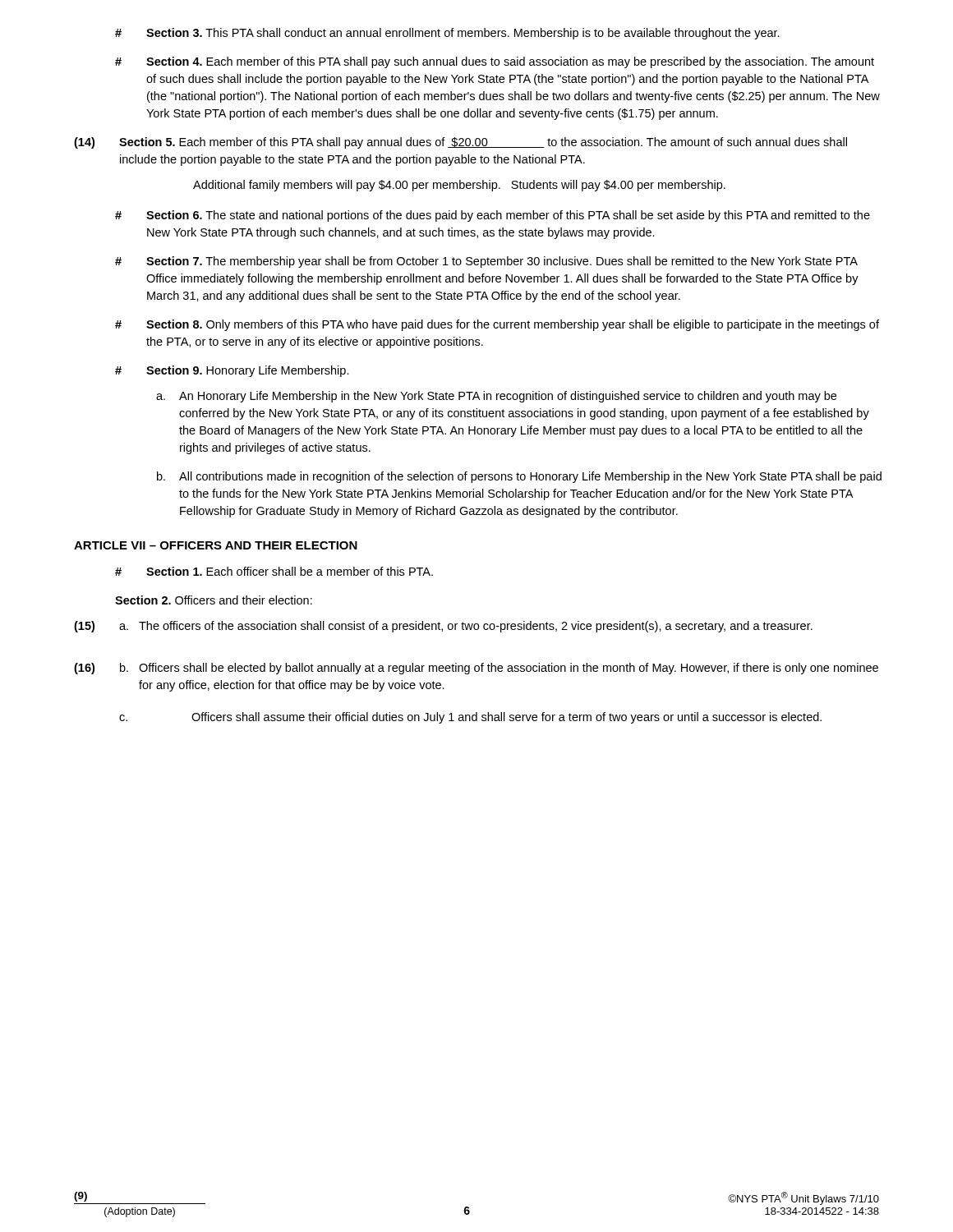This screenshot has height=1232, width=953.
Task: Click on the text block starting "Section 2. Officers"
Action: point(214,601)
